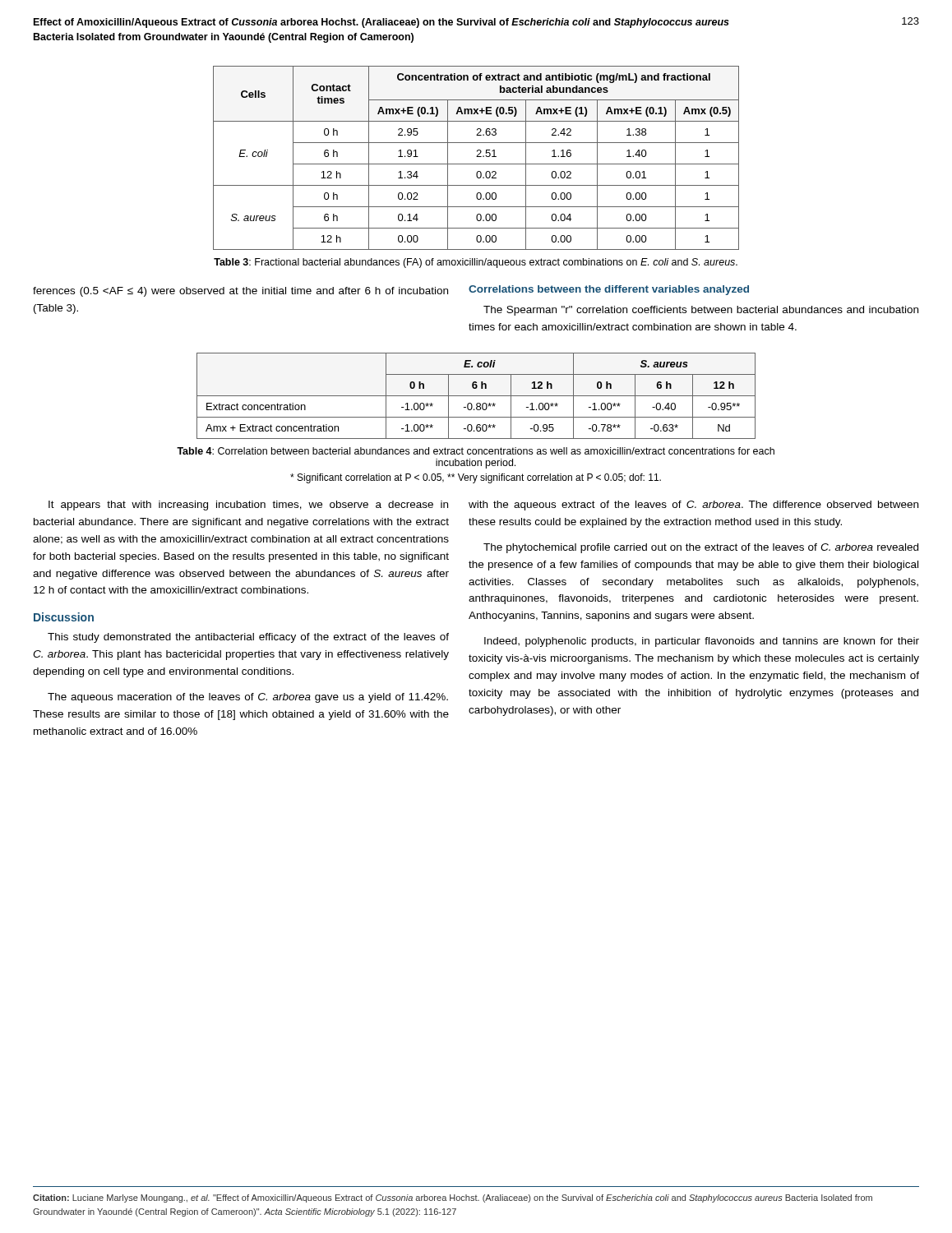Click on the text starting "Indeed, polyphenolic products, in particular flavonoids"
The width and height of the screenshot is (952, 1233).
coord(694,675)
